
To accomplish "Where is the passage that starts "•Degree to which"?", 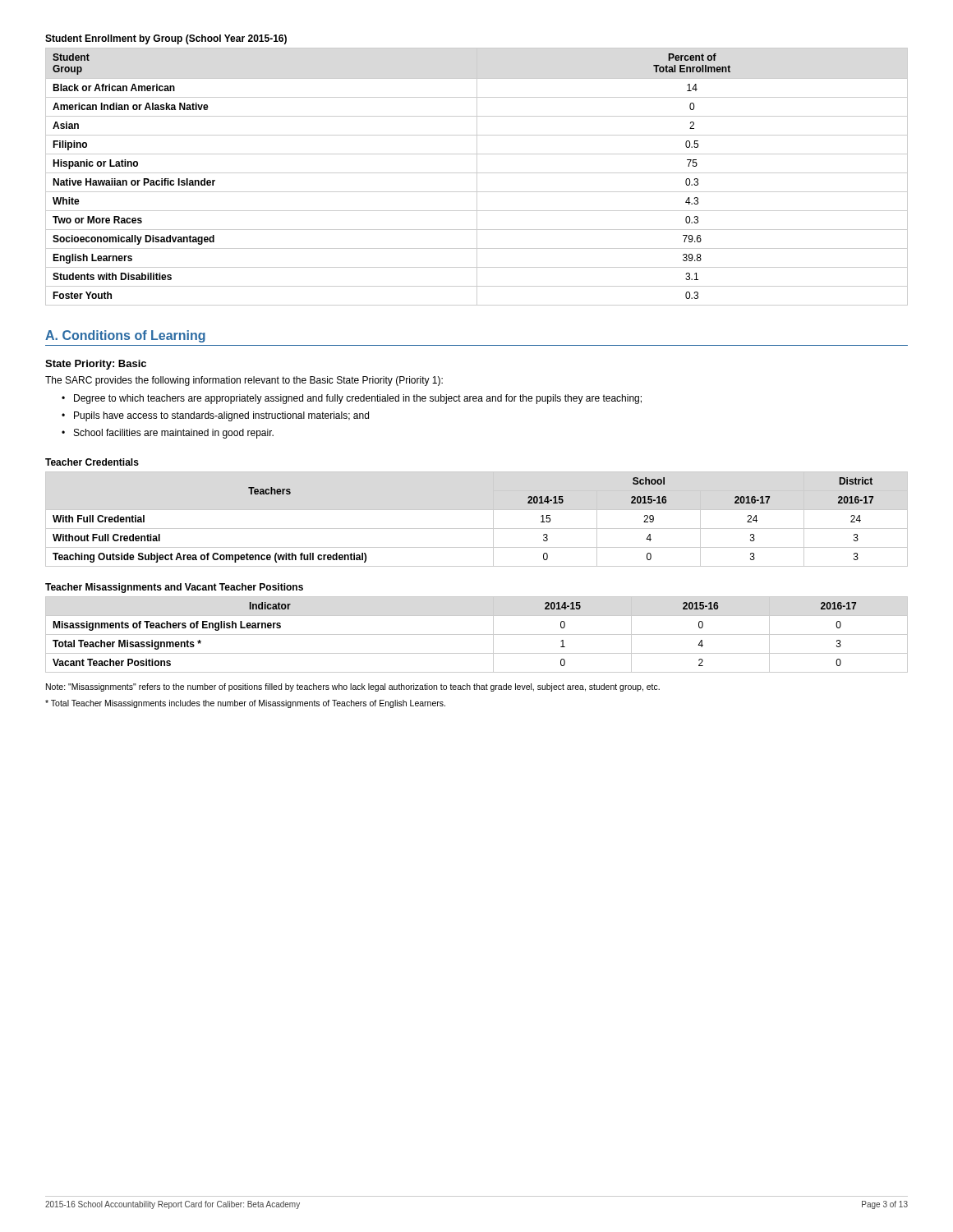I will [x=352, y=398].
